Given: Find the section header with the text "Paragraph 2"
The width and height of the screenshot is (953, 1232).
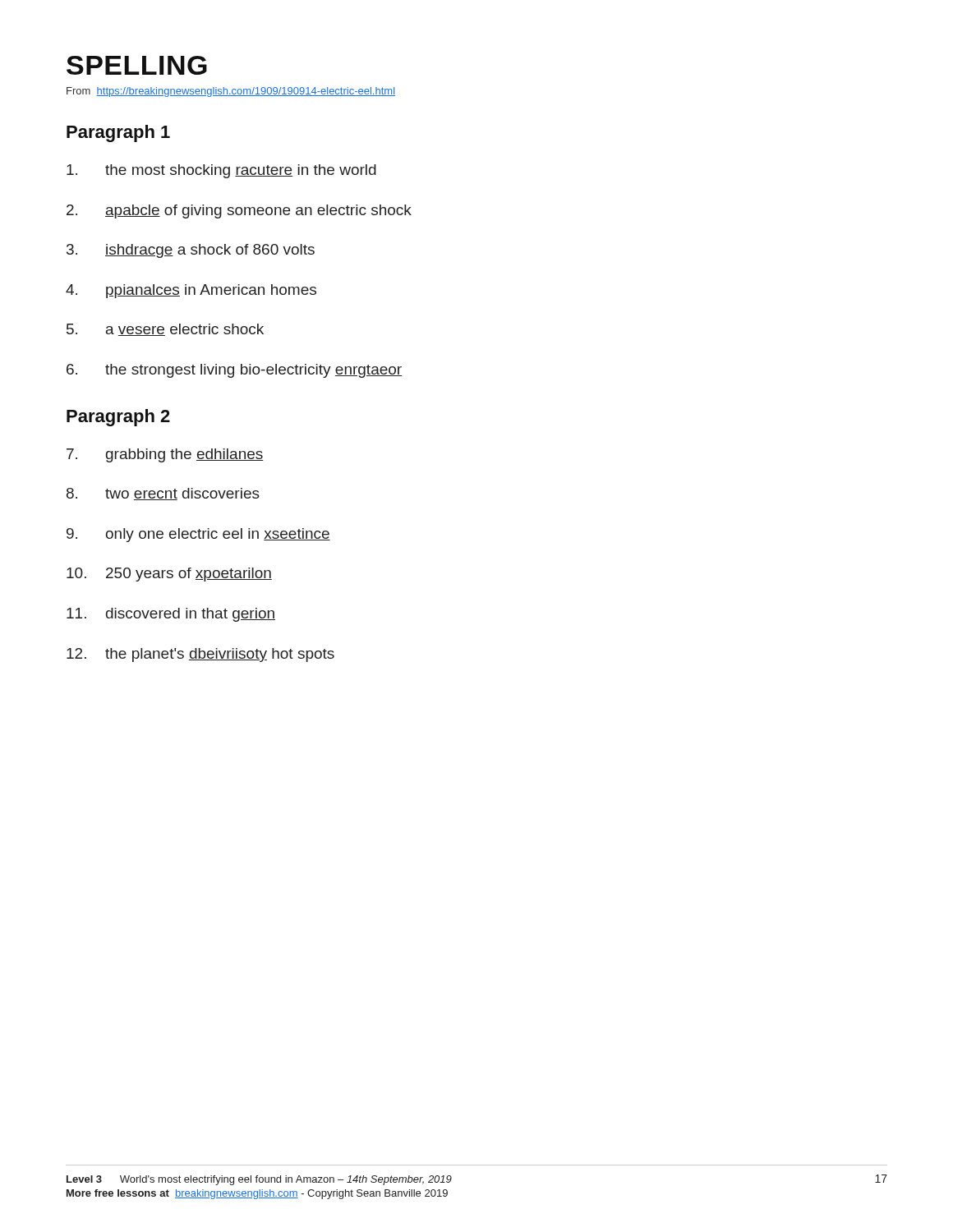Looking at the screenshot, I should 118,416.
